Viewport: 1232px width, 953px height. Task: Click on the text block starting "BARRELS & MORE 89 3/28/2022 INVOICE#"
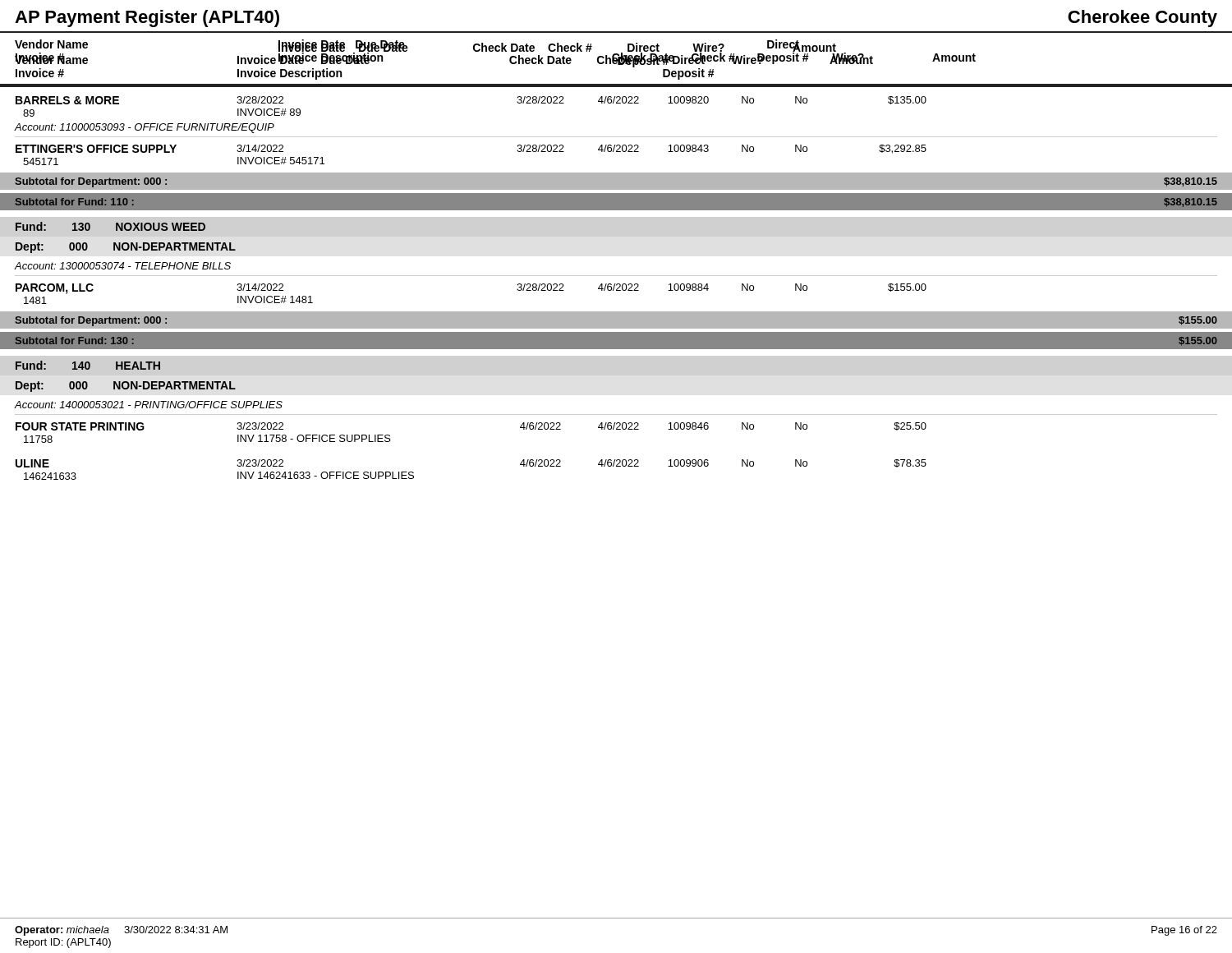point(616,106)
